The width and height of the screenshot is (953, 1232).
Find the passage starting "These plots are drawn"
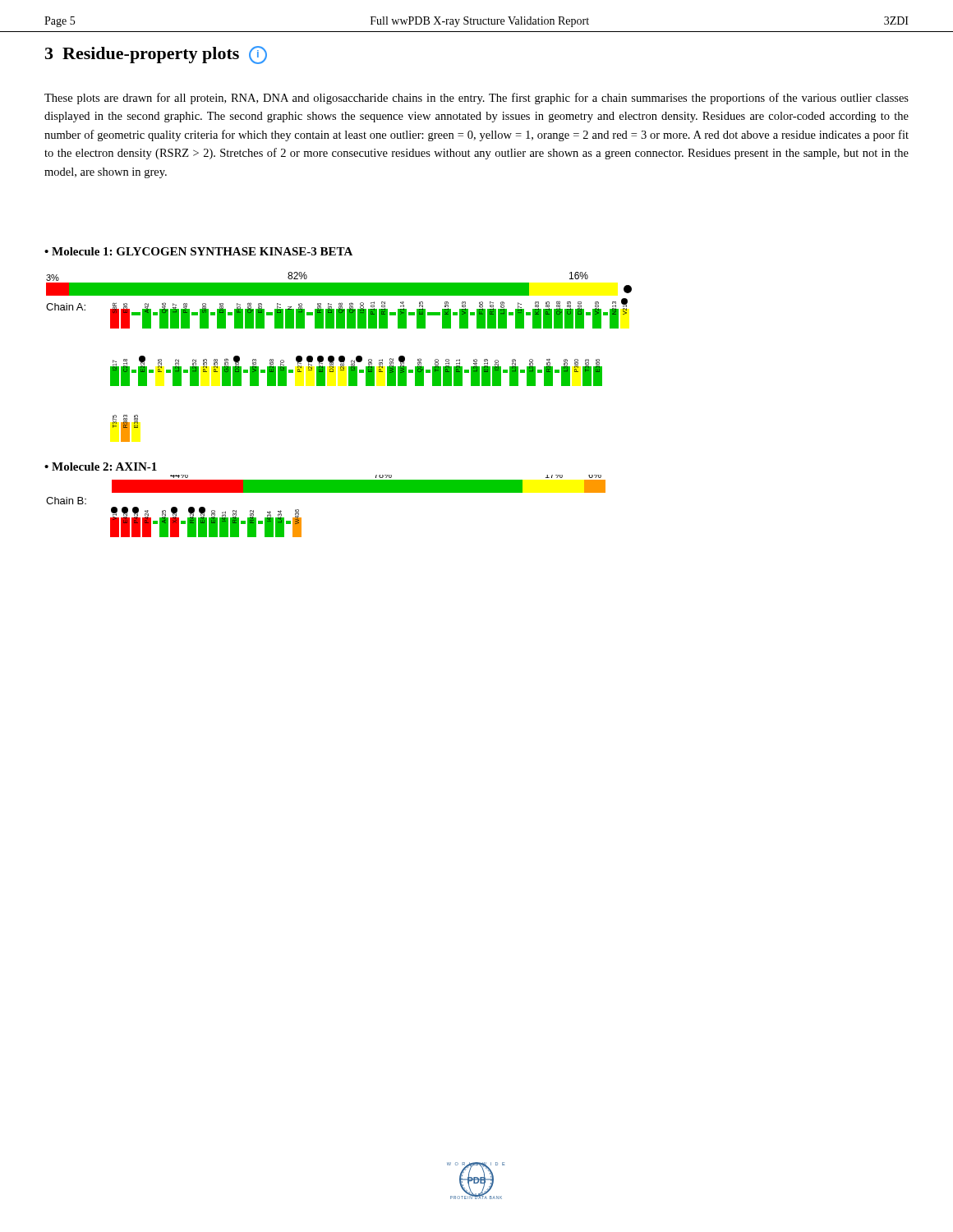point(476,135)
